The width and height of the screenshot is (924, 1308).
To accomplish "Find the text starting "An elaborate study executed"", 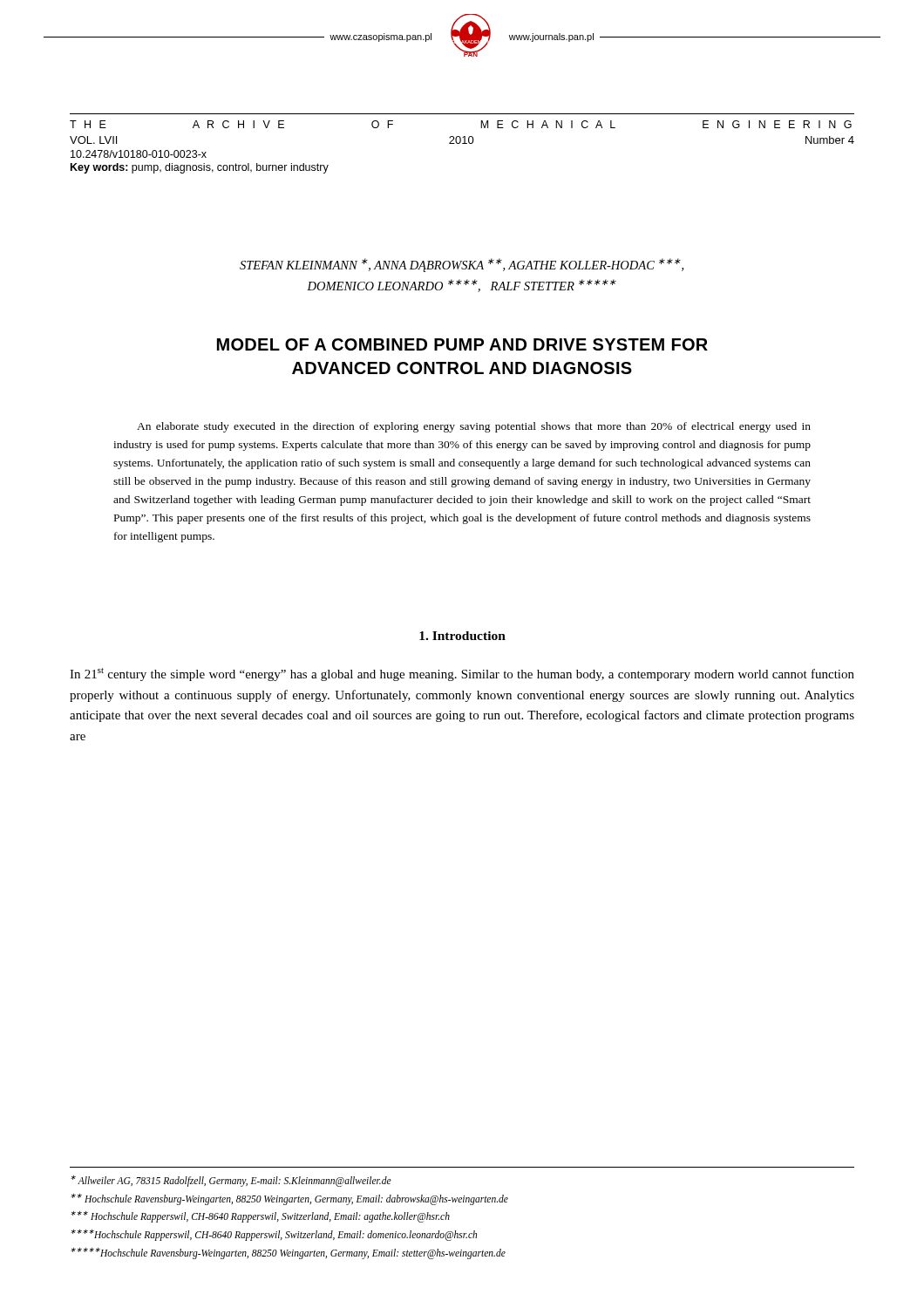I will coord(462,481).
